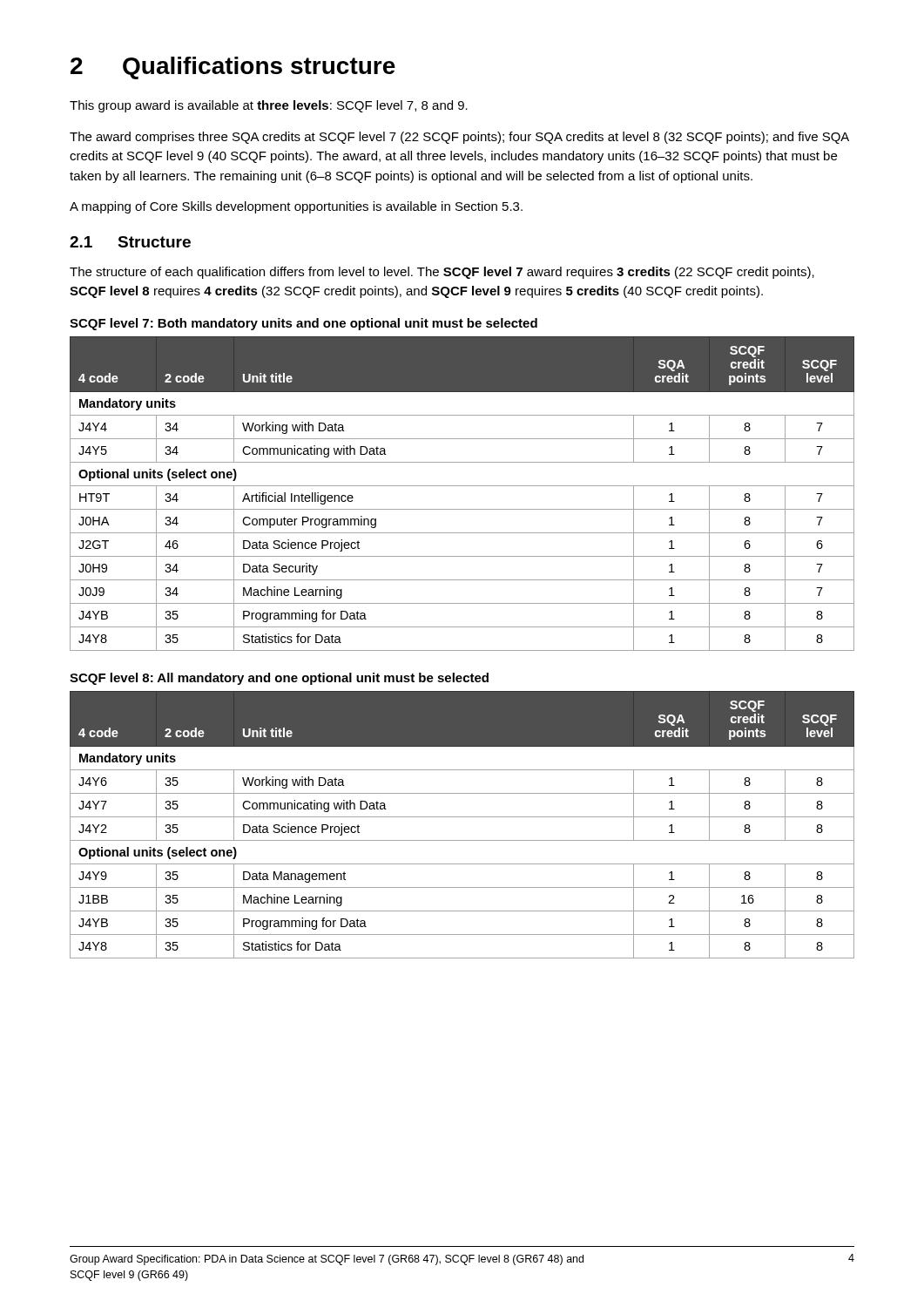Locate the region starting "This group award is available"

point(462,106)
